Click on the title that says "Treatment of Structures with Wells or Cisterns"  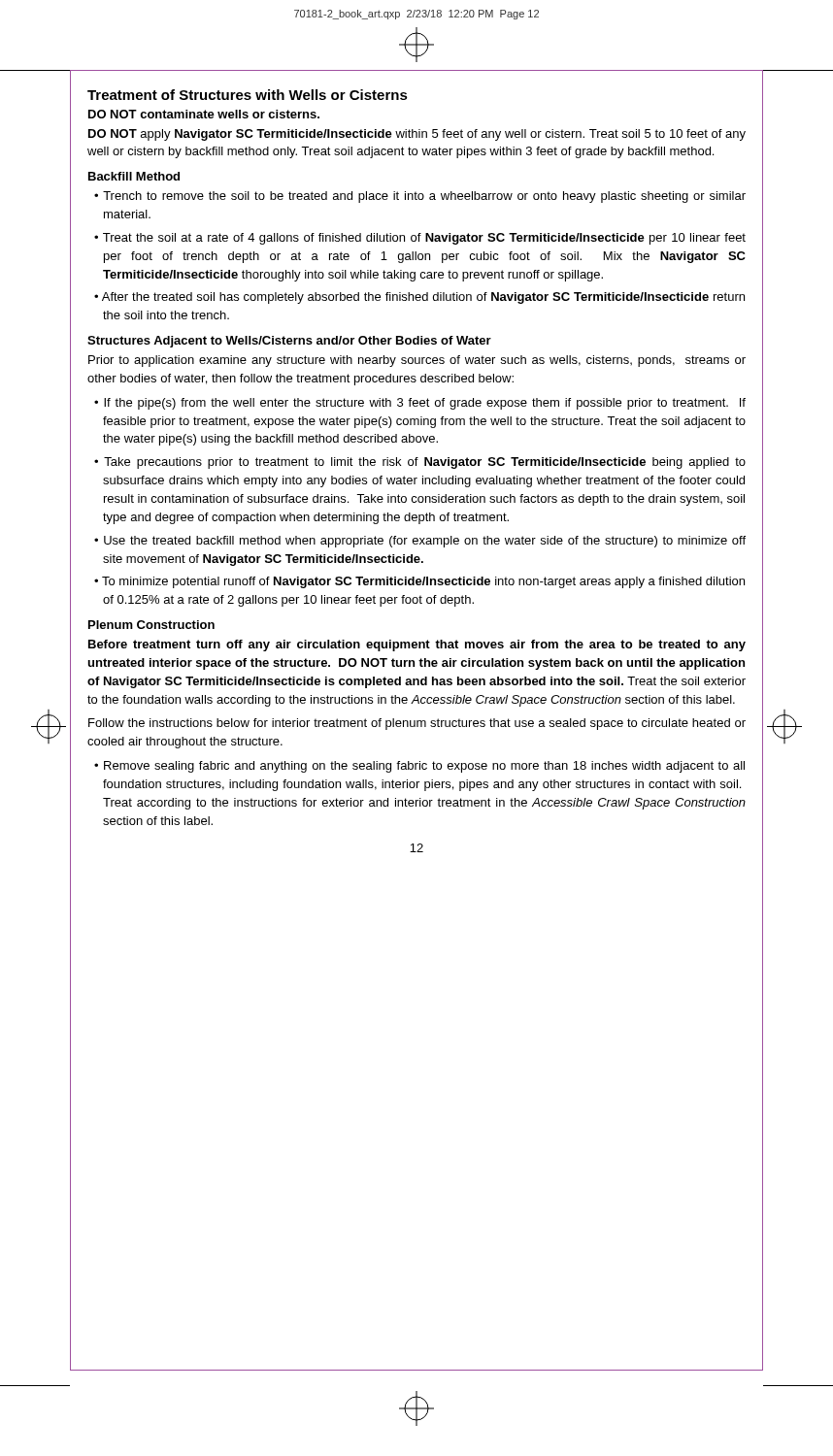tap(247, 95)
